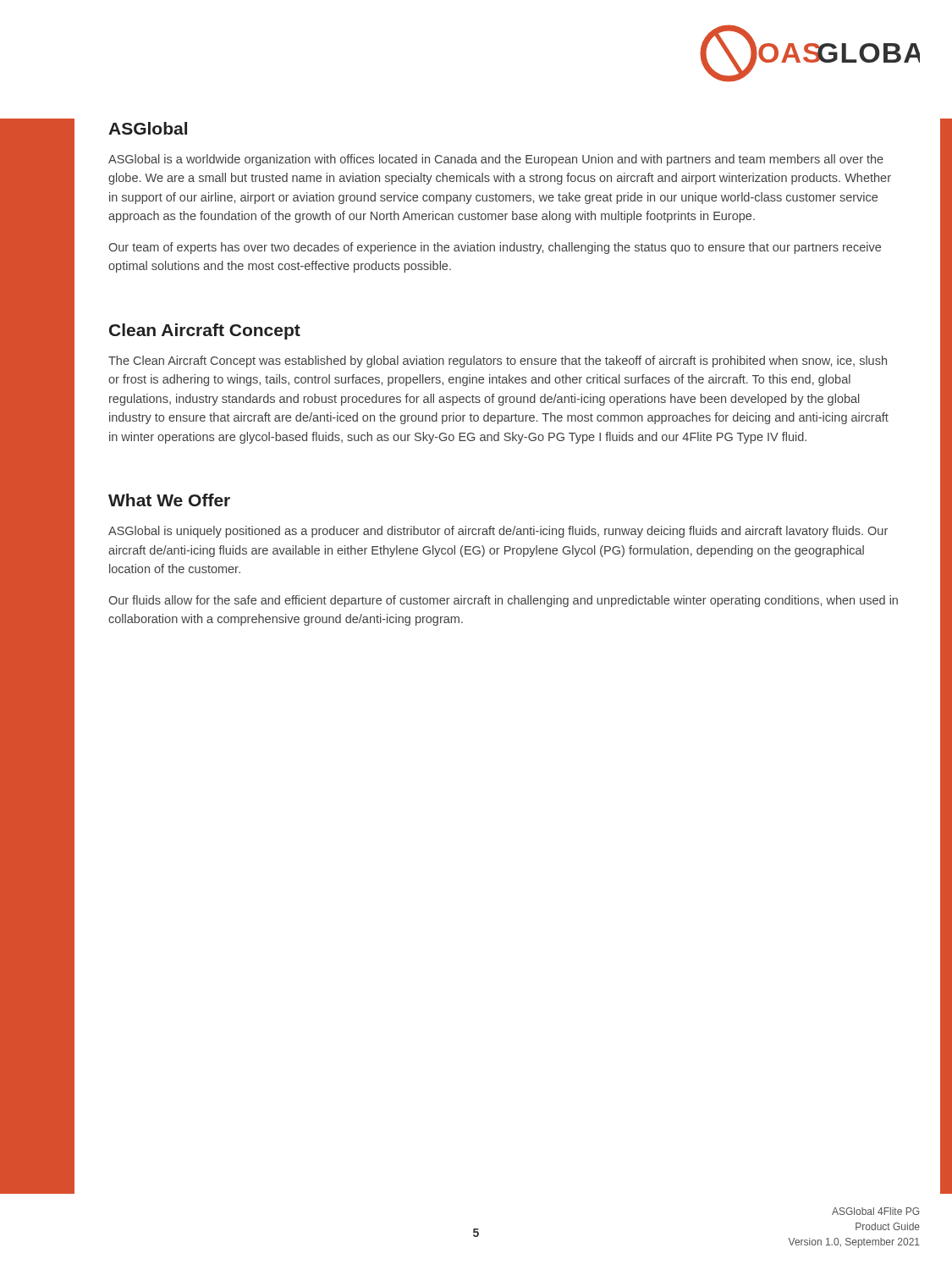This screenshot has width=952, height=1270.
Task: Locate the text block containing "The Clean Aircraft"
Action: coord(498,399)
